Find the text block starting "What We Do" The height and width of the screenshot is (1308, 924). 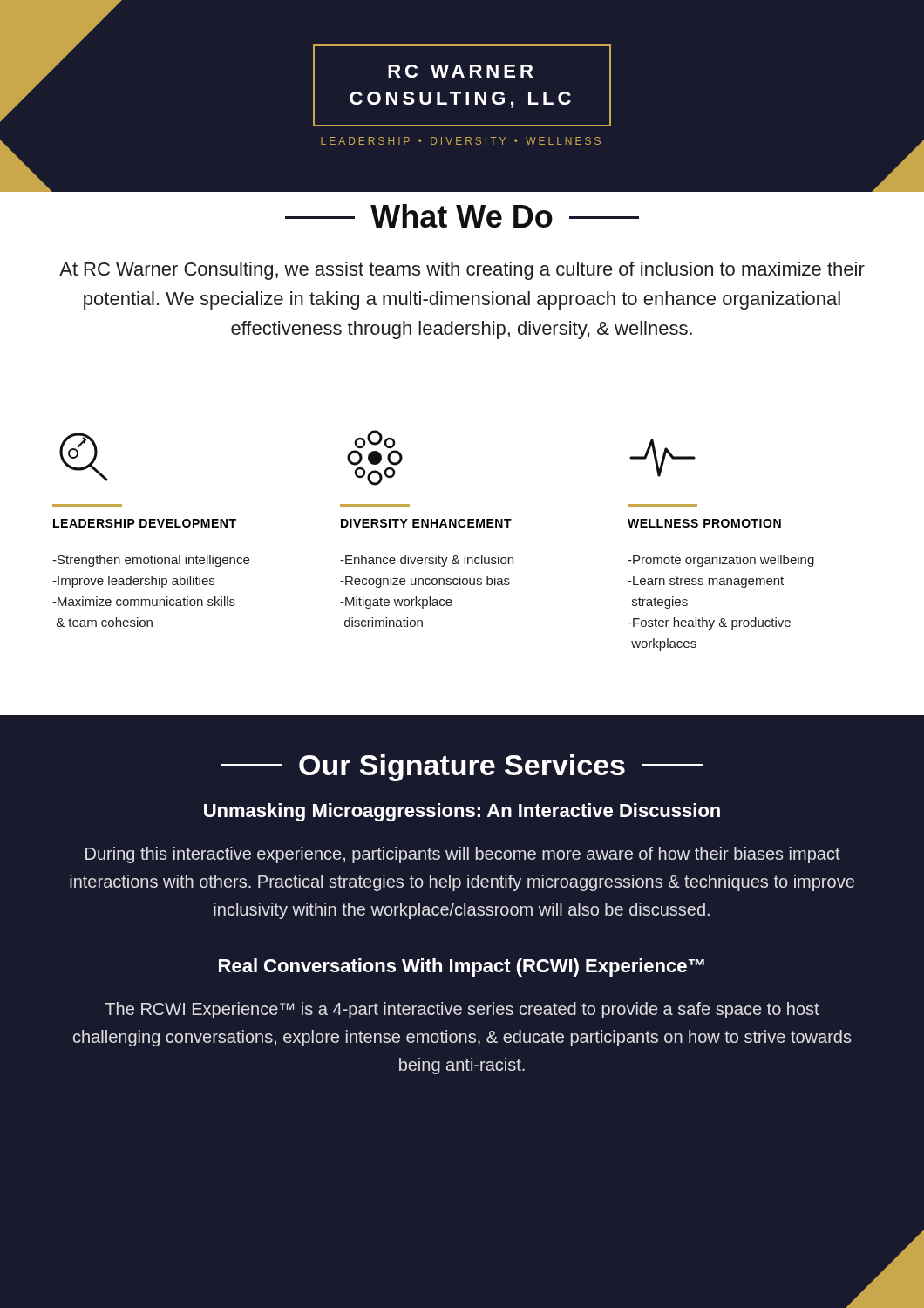462,217
